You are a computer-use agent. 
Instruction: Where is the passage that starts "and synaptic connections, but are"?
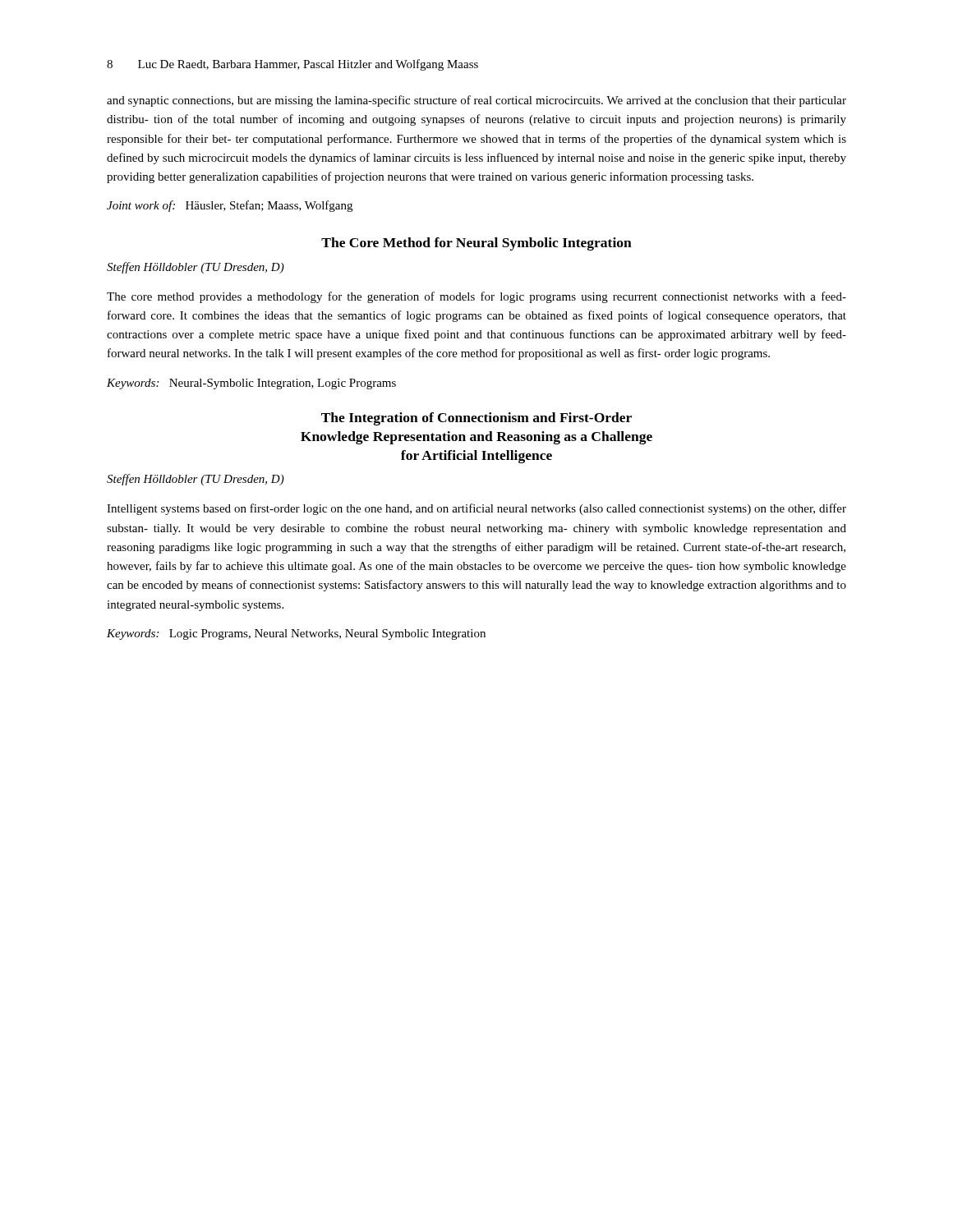click(x=476, y=138)
